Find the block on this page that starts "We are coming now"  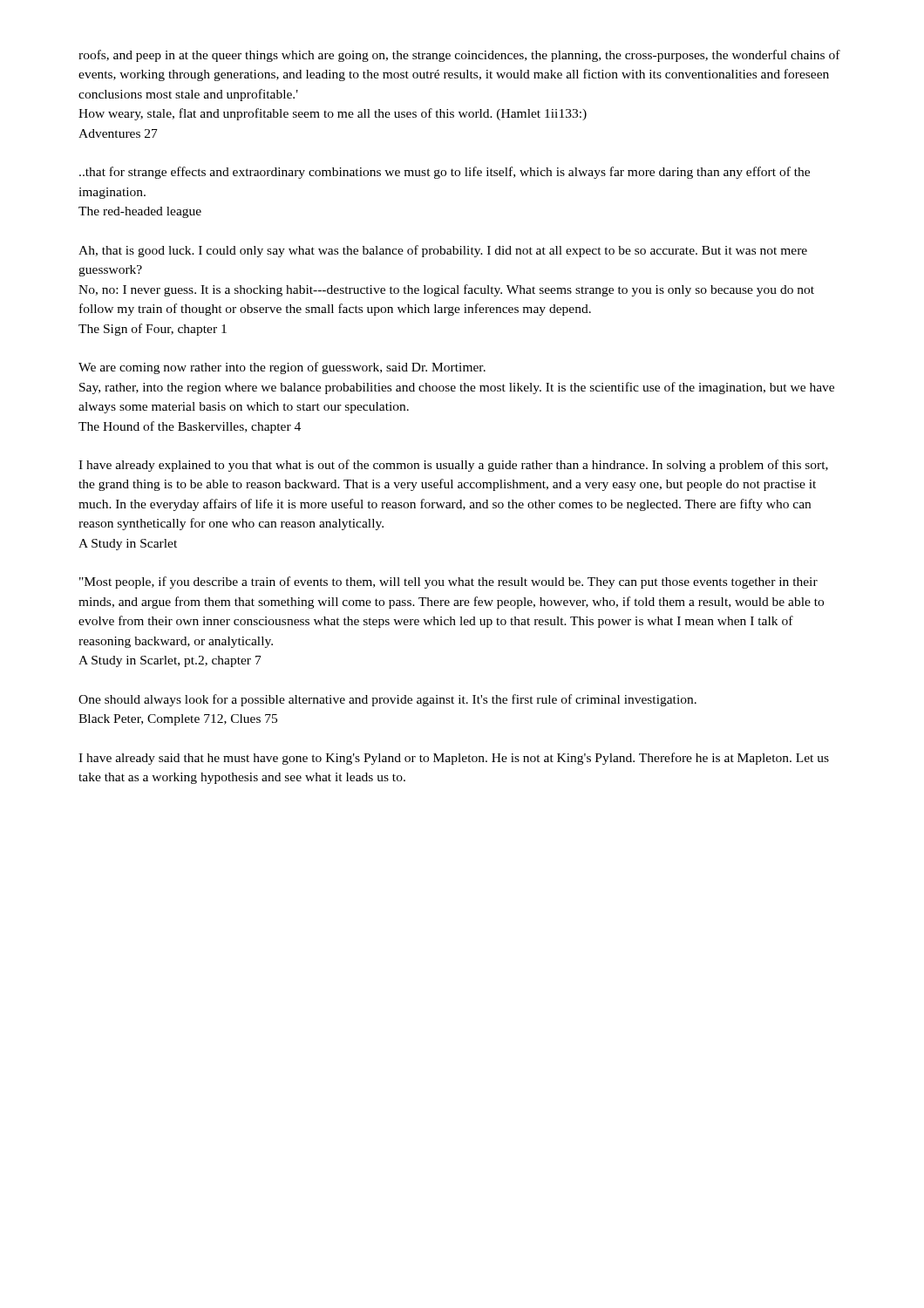tap(457, 396)
